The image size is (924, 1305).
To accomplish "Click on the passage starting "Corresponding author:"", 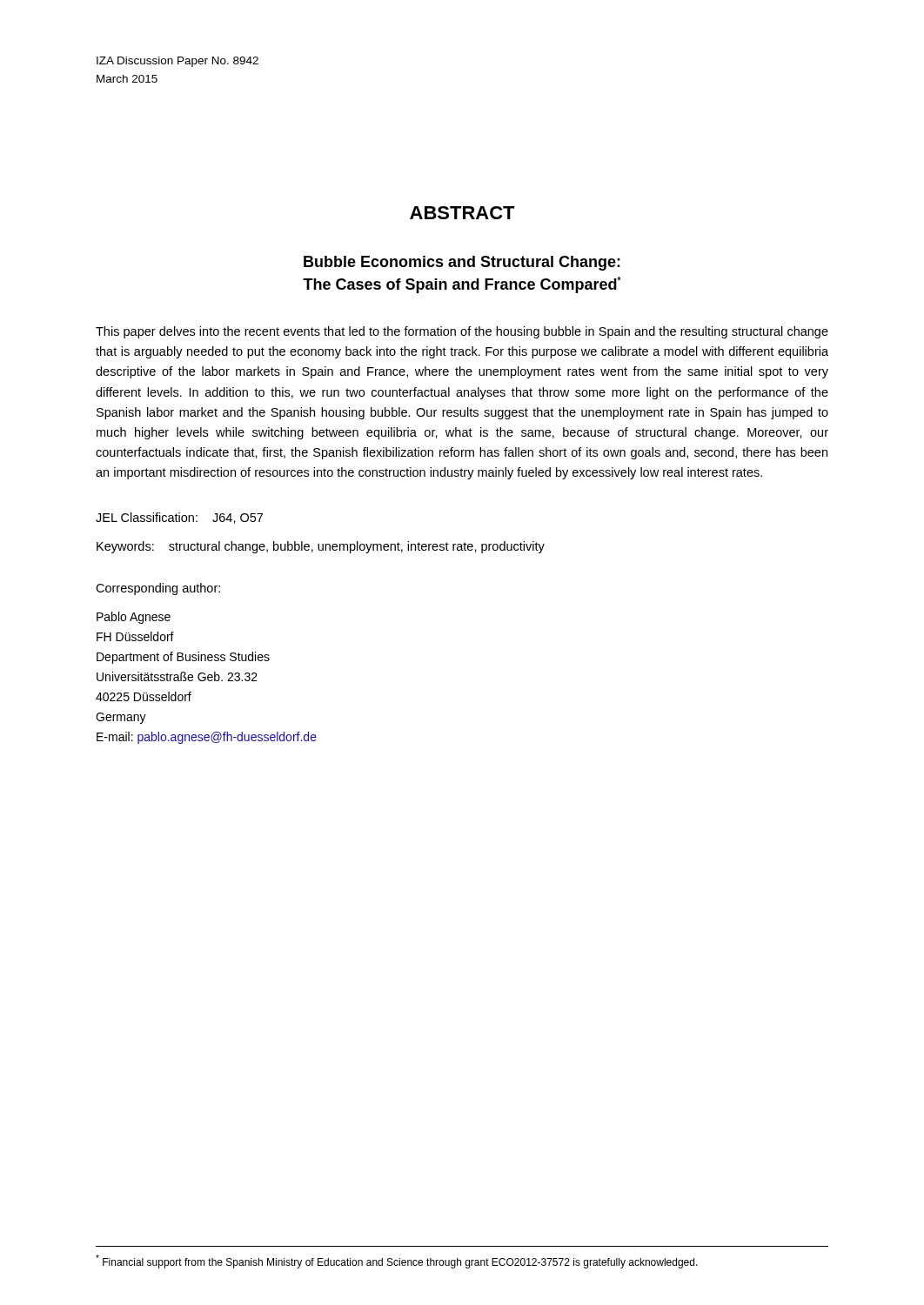I will 159,588.
